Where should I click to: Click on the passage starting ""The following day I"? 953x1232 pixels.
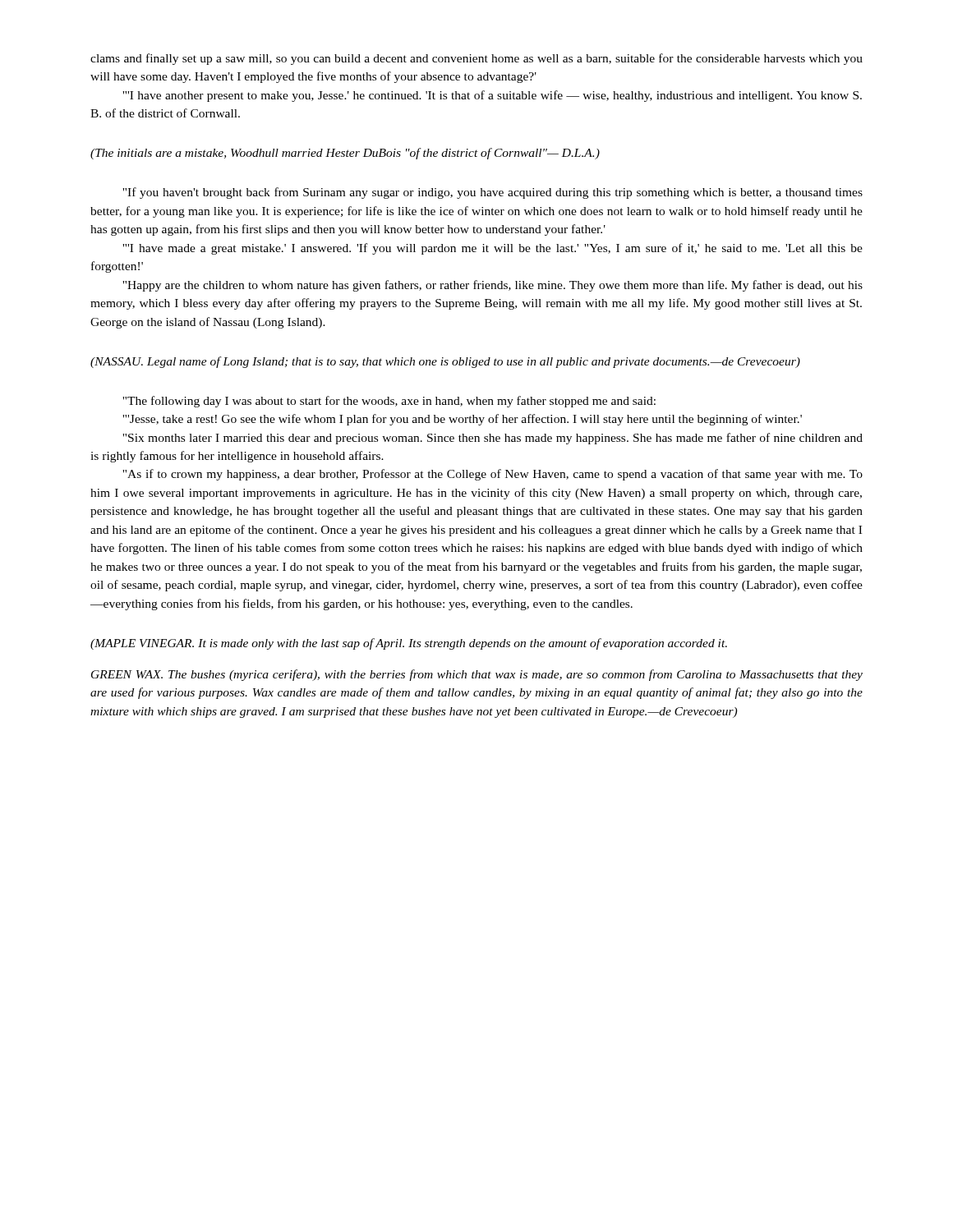coord(476,502)
